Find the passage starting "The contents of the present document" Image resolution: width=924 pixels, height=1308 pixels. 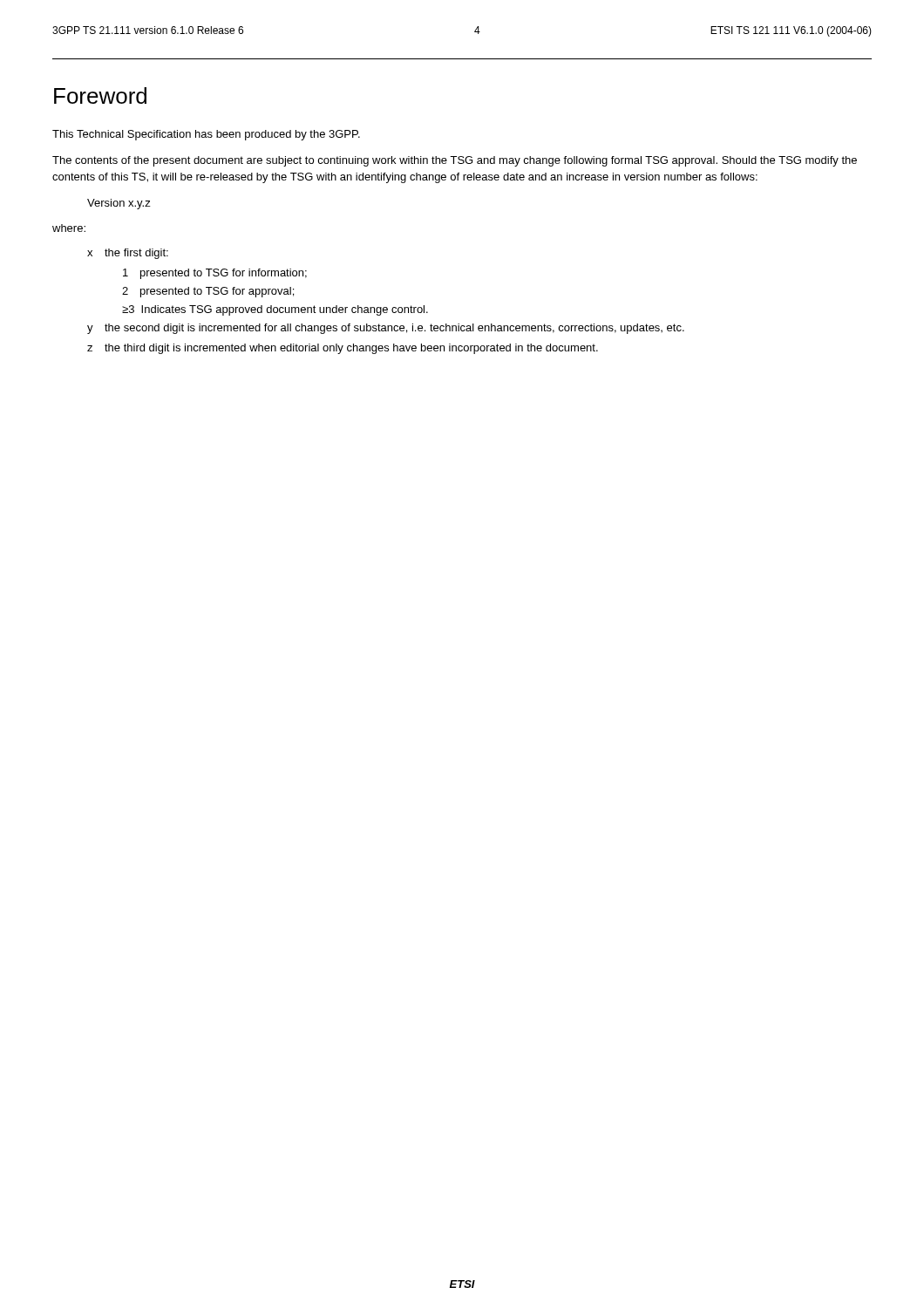455,168
